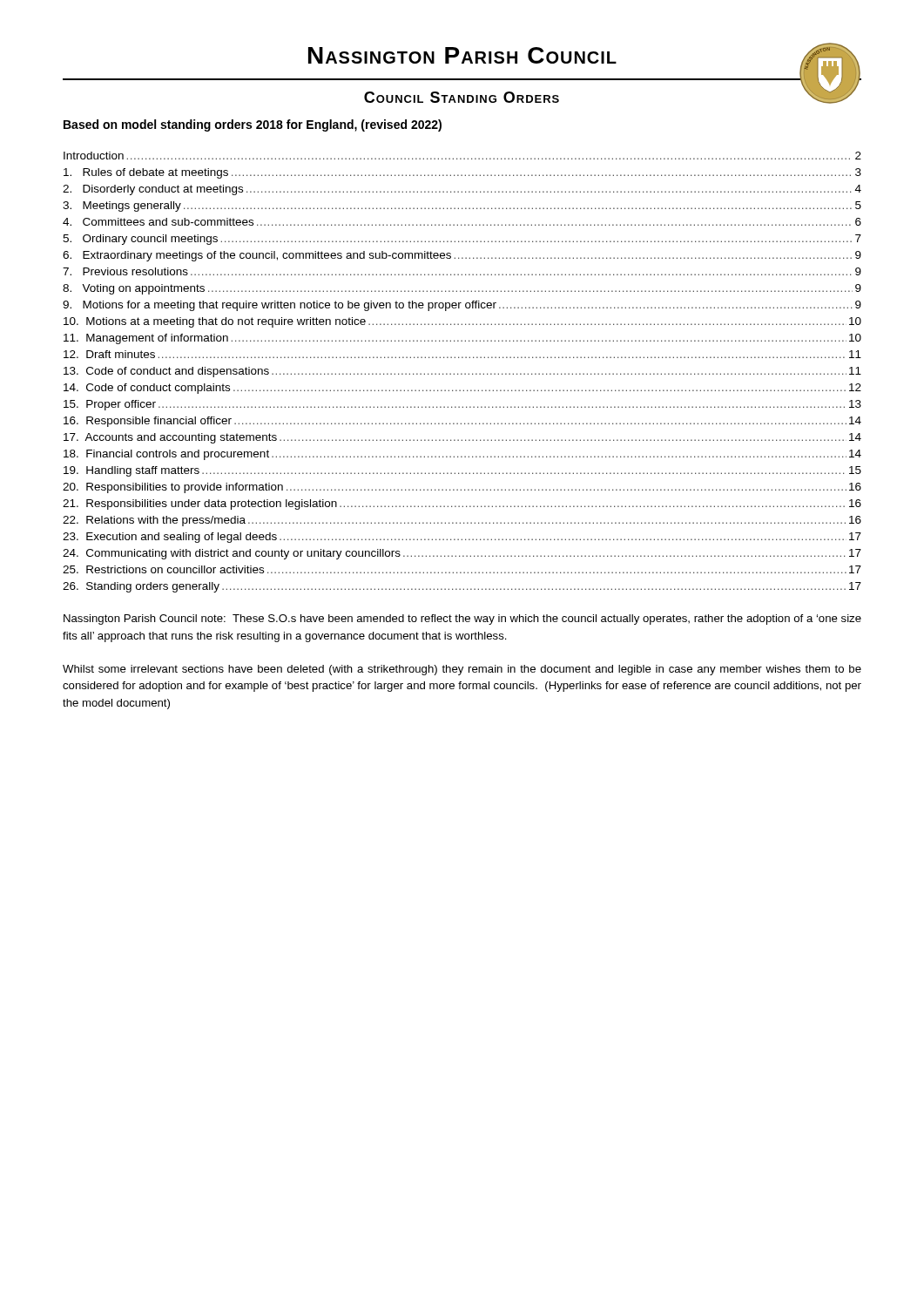The height and width of the screenshot is (1307, 924).
Task: Click on the list item that reads "10. Motions at a meeting that do not"
Action: (x=462, y=321)
